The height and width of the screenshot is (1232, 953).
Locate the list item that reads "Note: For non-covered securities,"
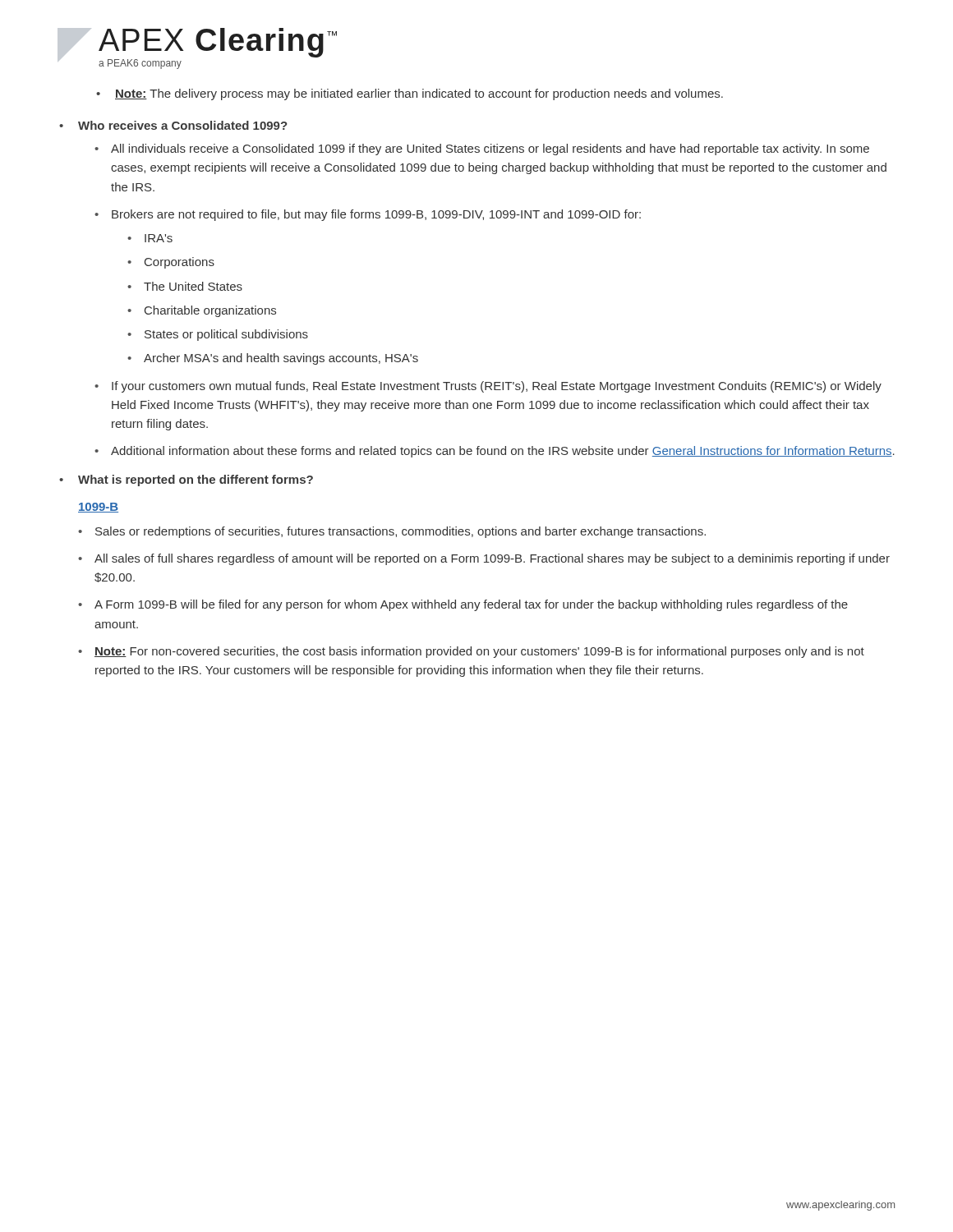(479, 660)
